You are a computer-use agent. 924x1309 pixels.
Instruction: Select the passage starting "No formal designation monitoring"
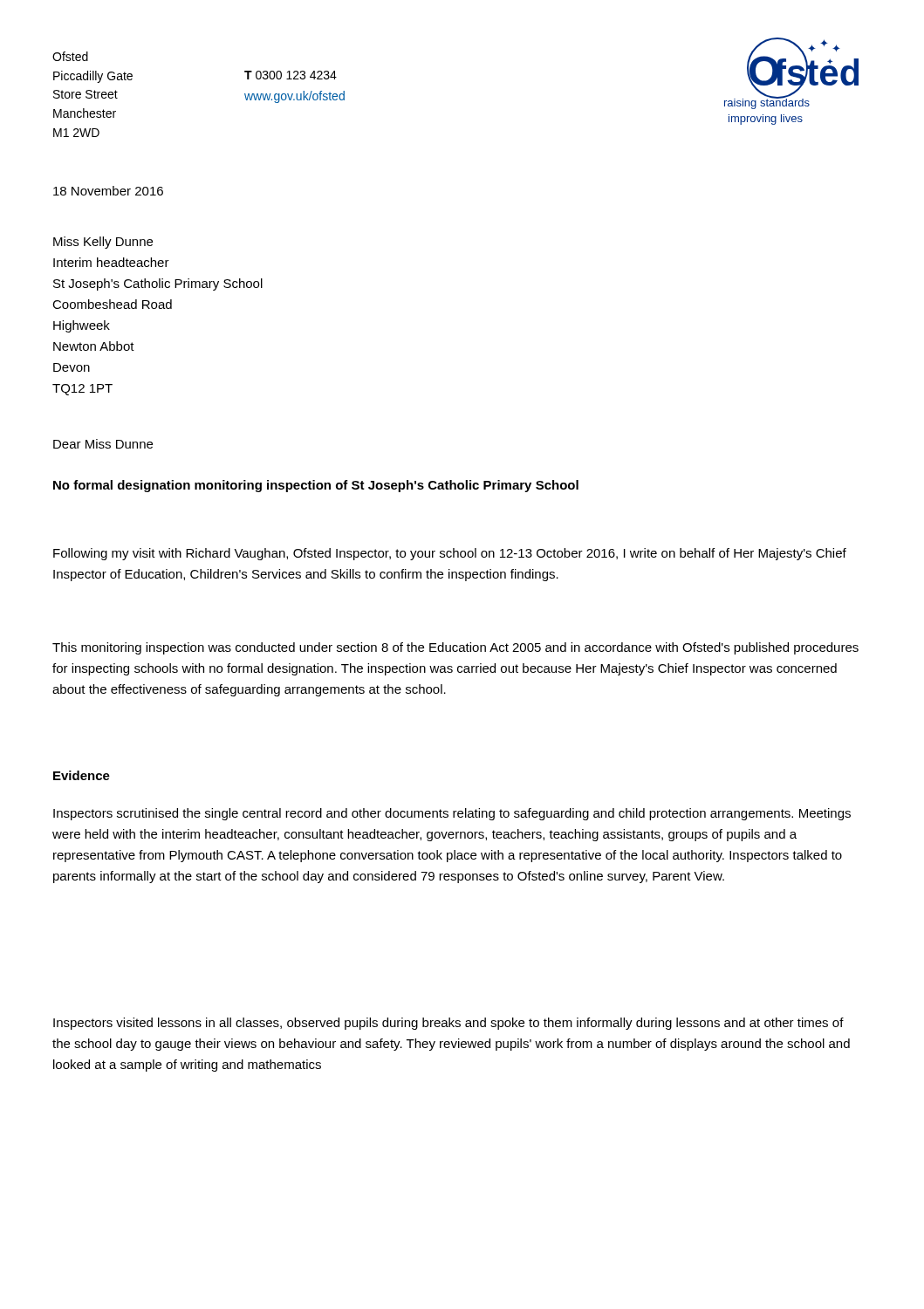(x=316, y=485)
